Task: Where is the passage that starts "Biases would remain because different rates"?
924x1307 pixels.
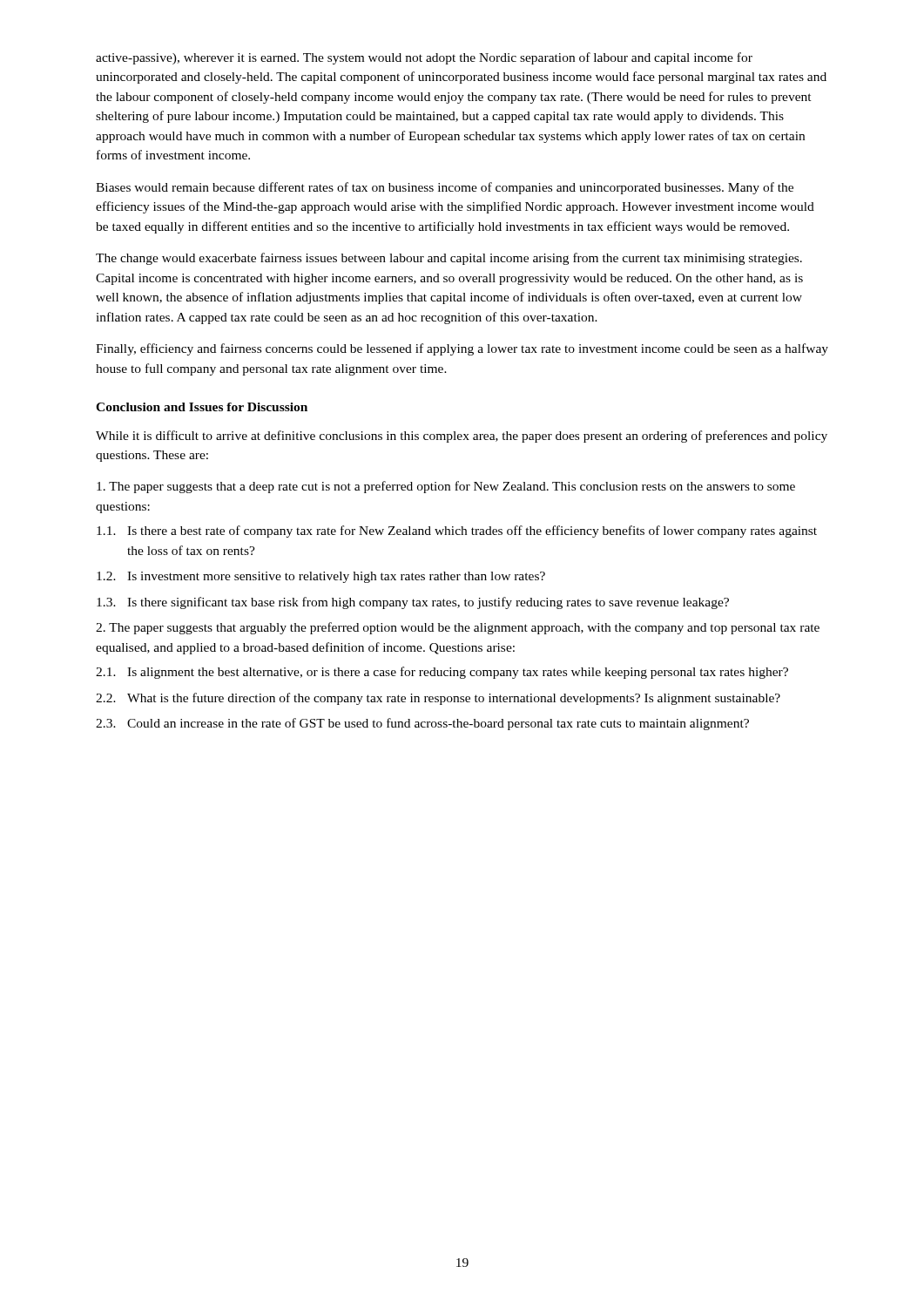Action: tap(455, 206)
